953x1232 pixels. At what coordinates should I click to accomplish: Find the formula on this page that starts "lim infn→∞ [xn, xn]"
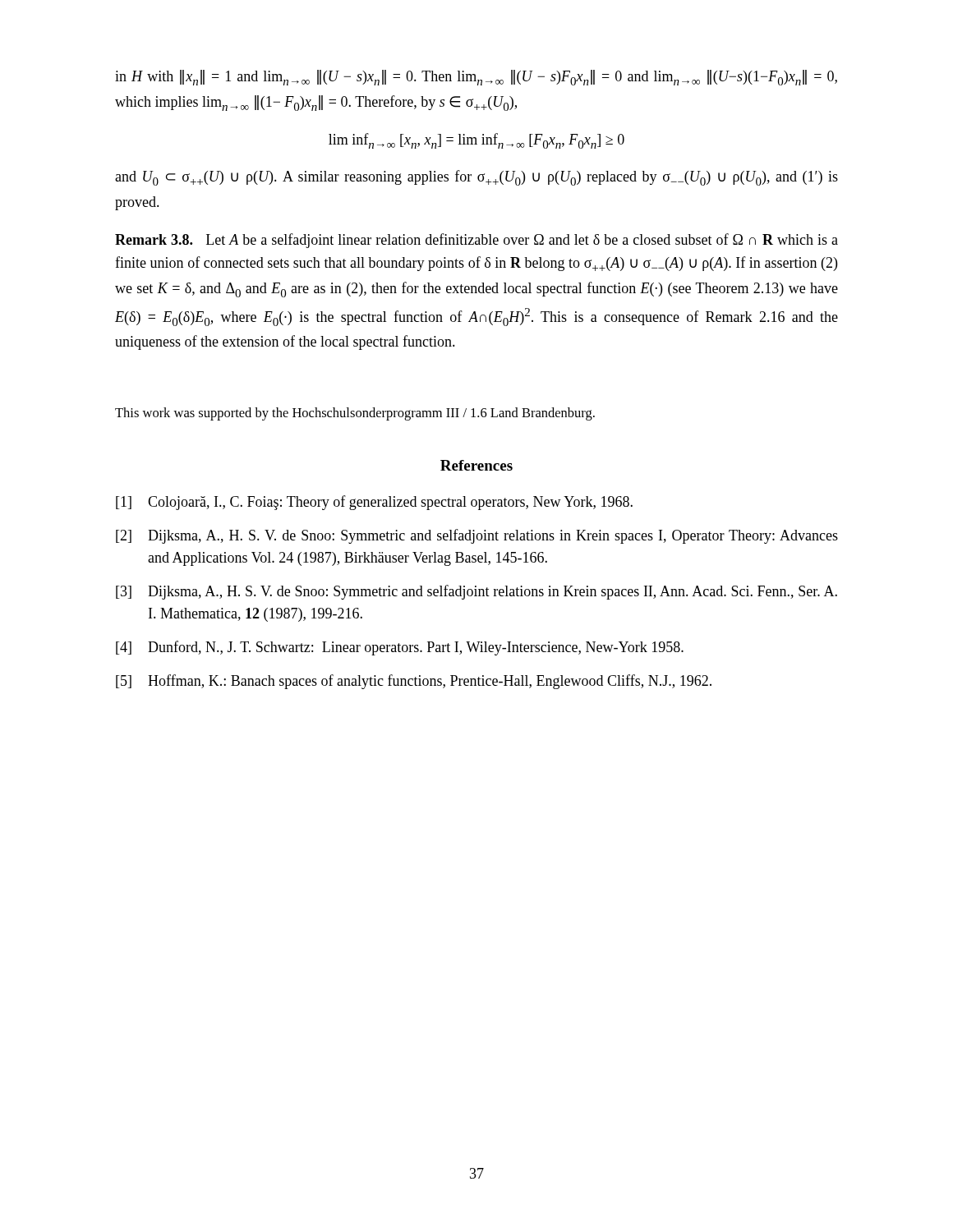(476, 141)
